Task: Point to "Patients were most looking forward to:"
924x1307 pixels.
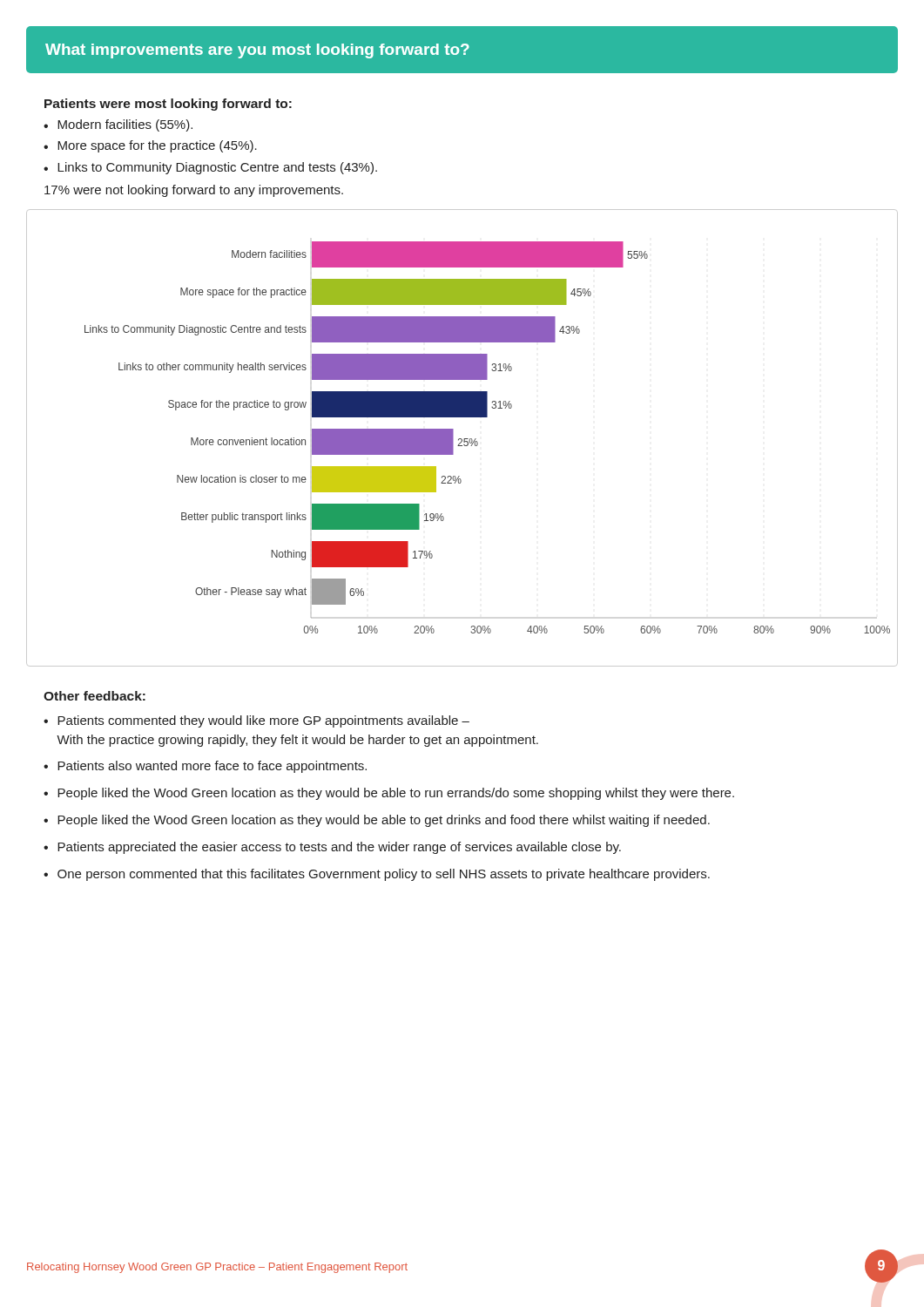Action: coord(168,103)
